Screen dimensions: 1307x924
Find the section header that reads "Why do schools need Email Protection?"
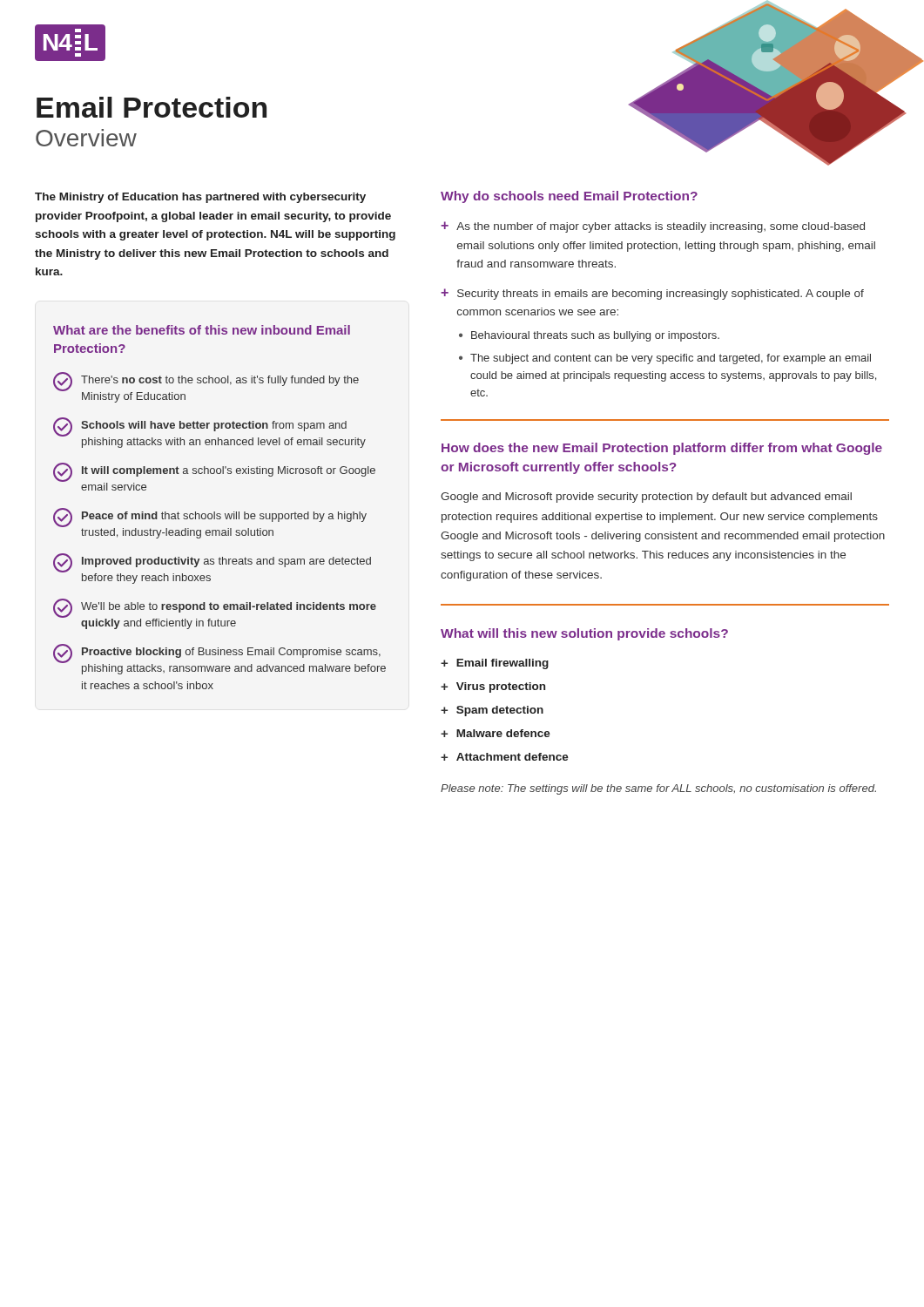point(569,196)
